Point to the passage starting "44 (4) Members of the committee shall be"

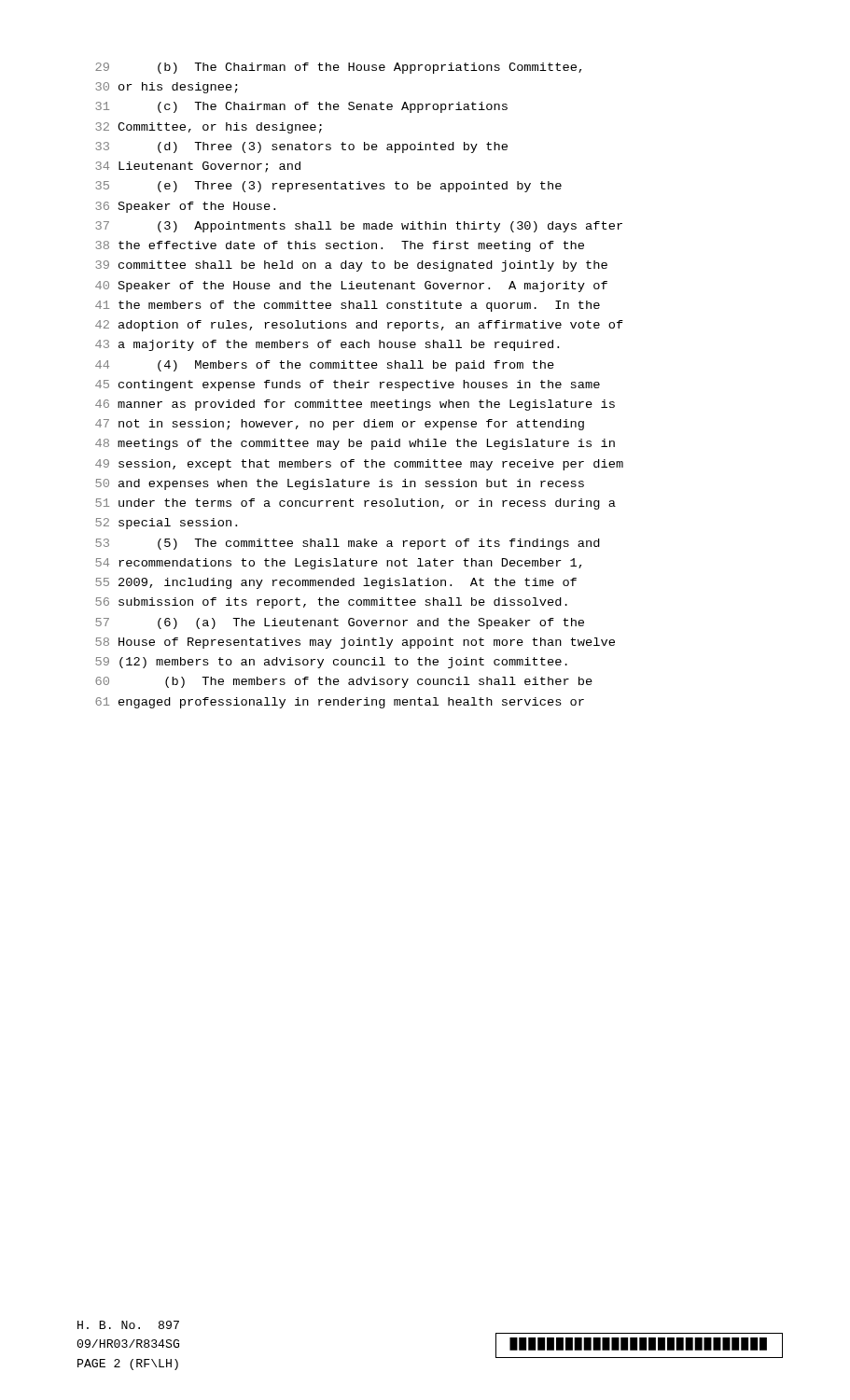[x=430, y=444]
